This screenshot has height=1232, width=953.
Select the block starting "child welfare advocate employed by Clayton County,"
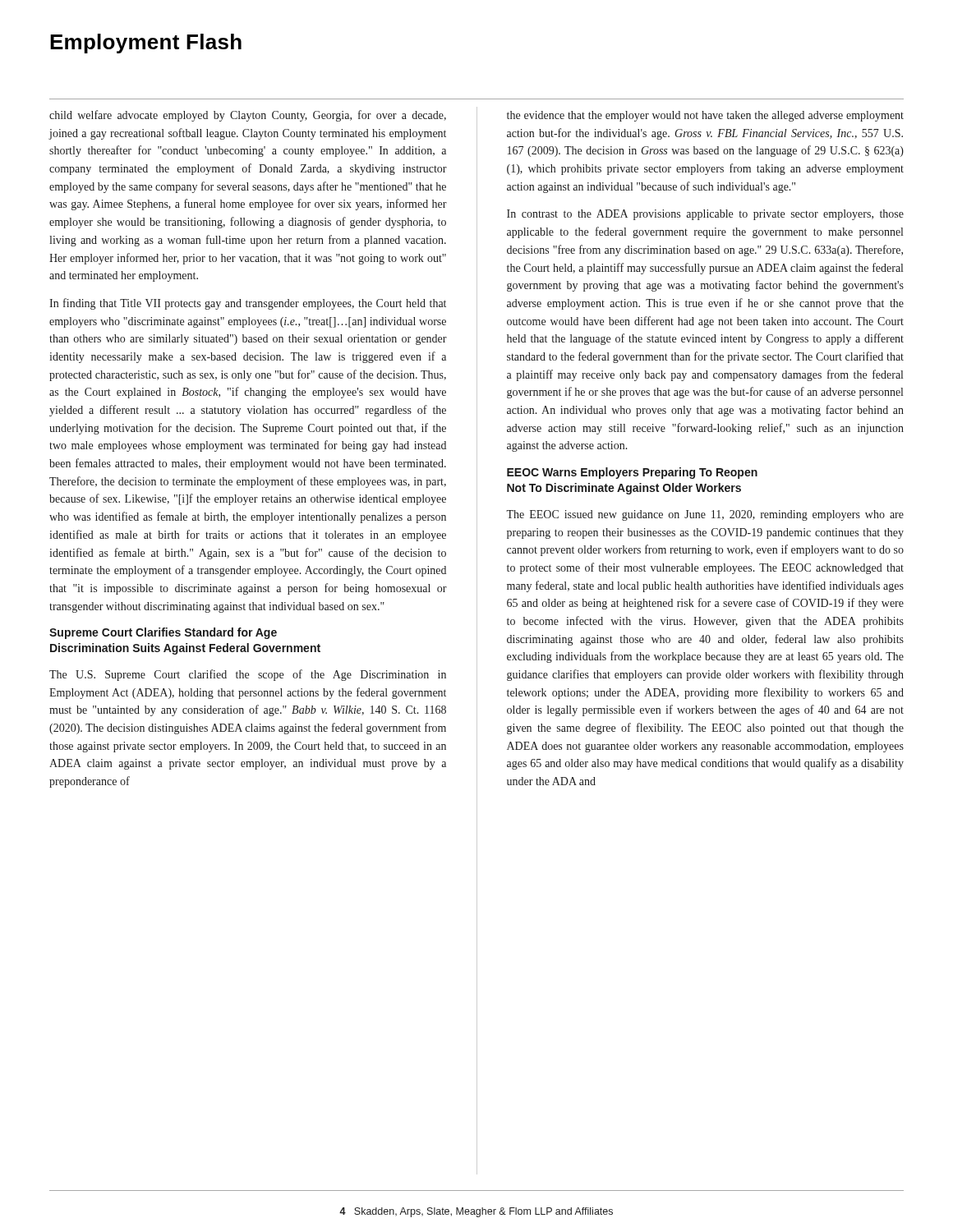pyautogui.click(x=248, y=196)
